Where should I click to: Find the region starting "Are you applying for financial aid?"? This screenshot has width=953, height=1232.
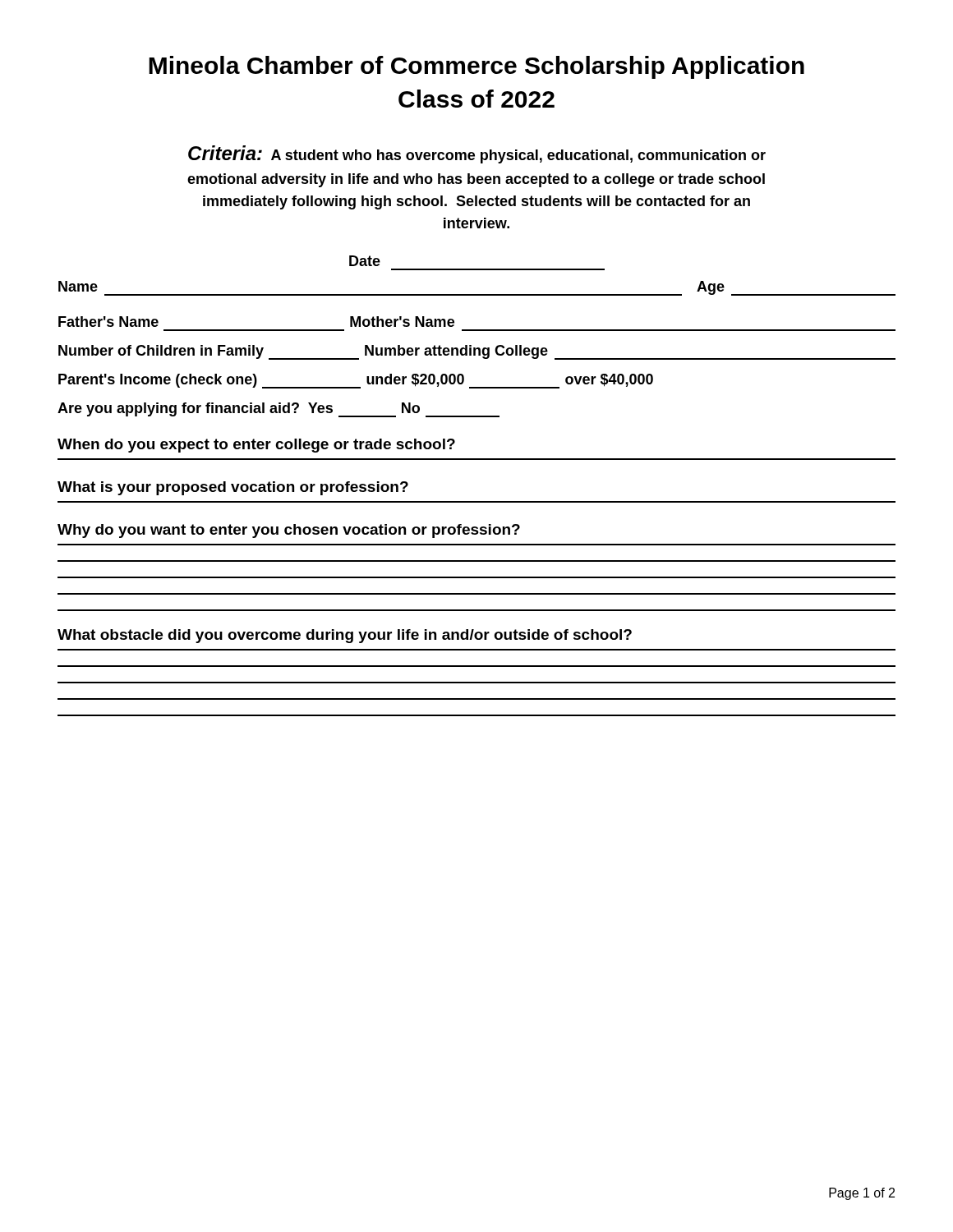point(278,409)
